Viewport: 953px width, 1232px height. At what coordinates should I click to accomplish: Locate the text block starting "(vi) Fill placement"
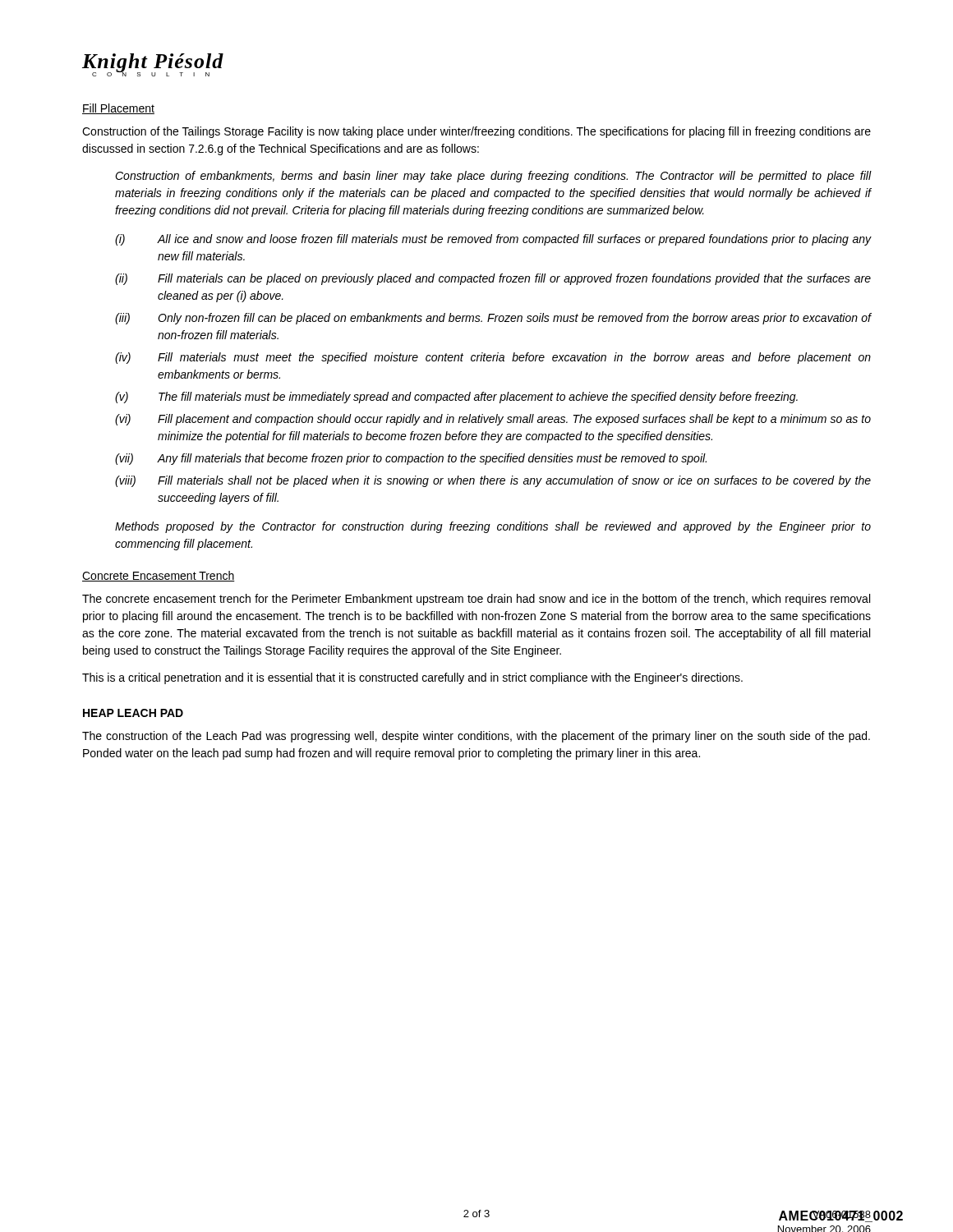493,428
